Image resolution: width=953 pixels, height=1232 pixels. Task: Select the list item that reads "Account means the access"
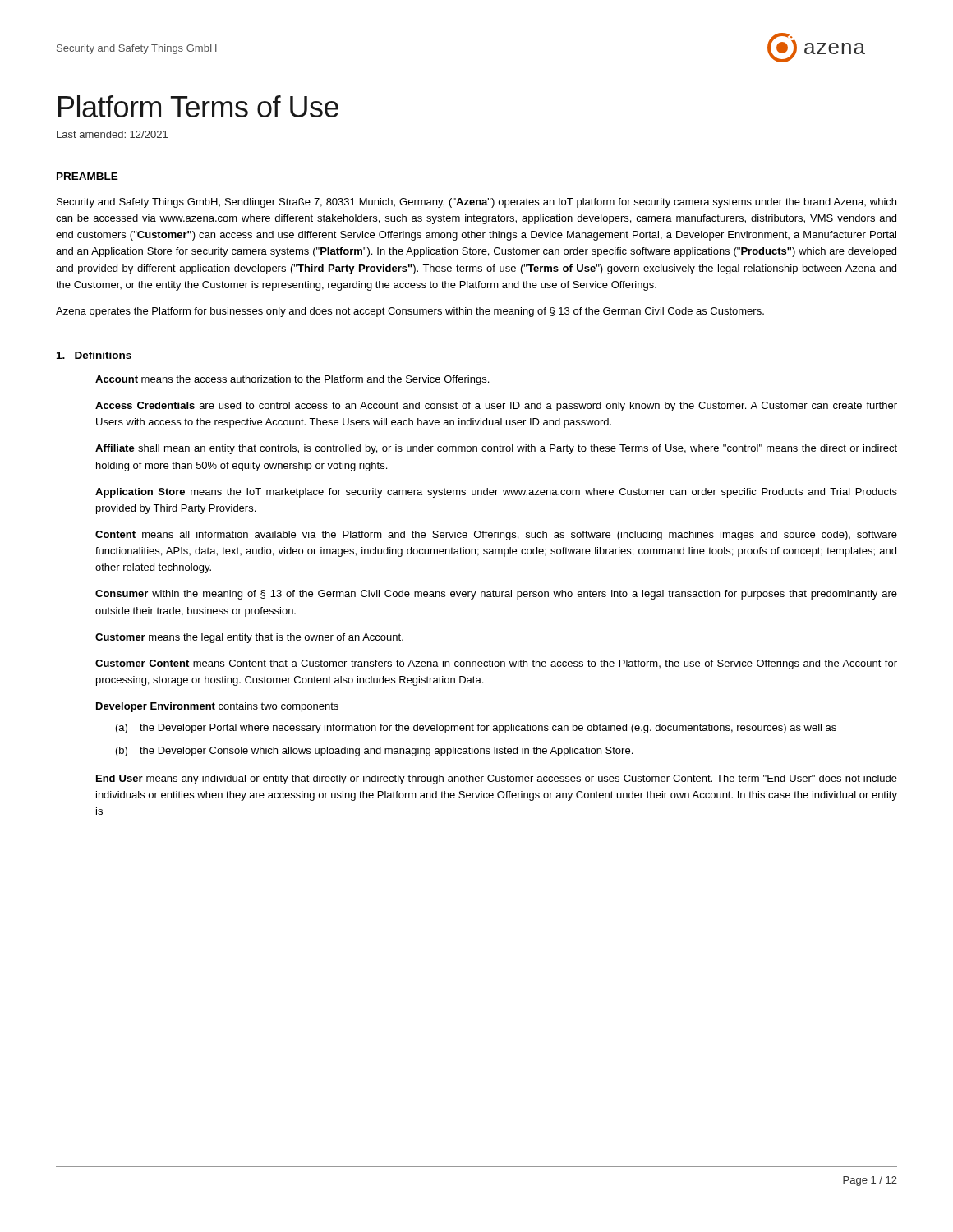pos(293,379)
